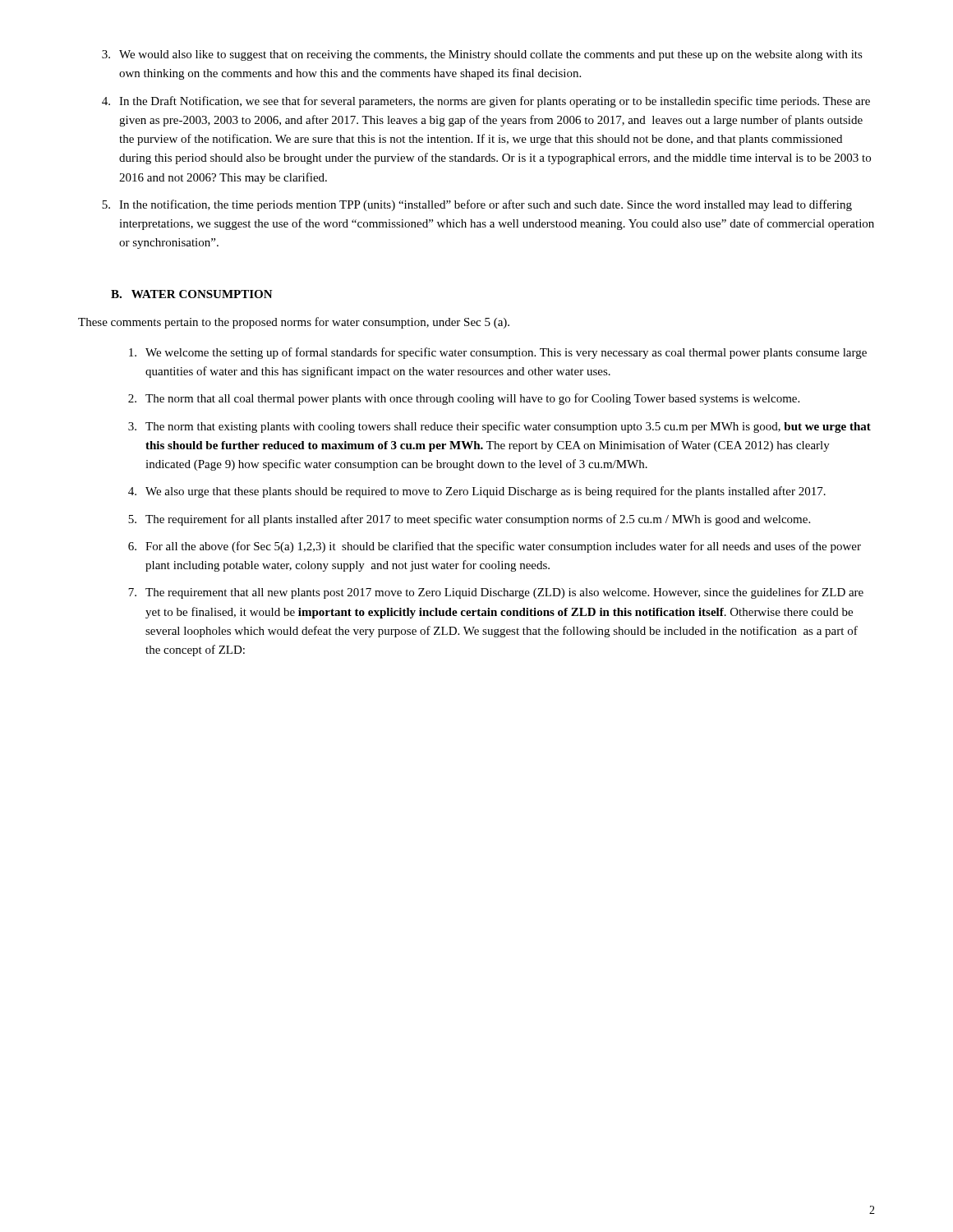
Task: Navigate to the passage starting "5. The requirement for all plants installed"
Action: click(x=493, y=519)
